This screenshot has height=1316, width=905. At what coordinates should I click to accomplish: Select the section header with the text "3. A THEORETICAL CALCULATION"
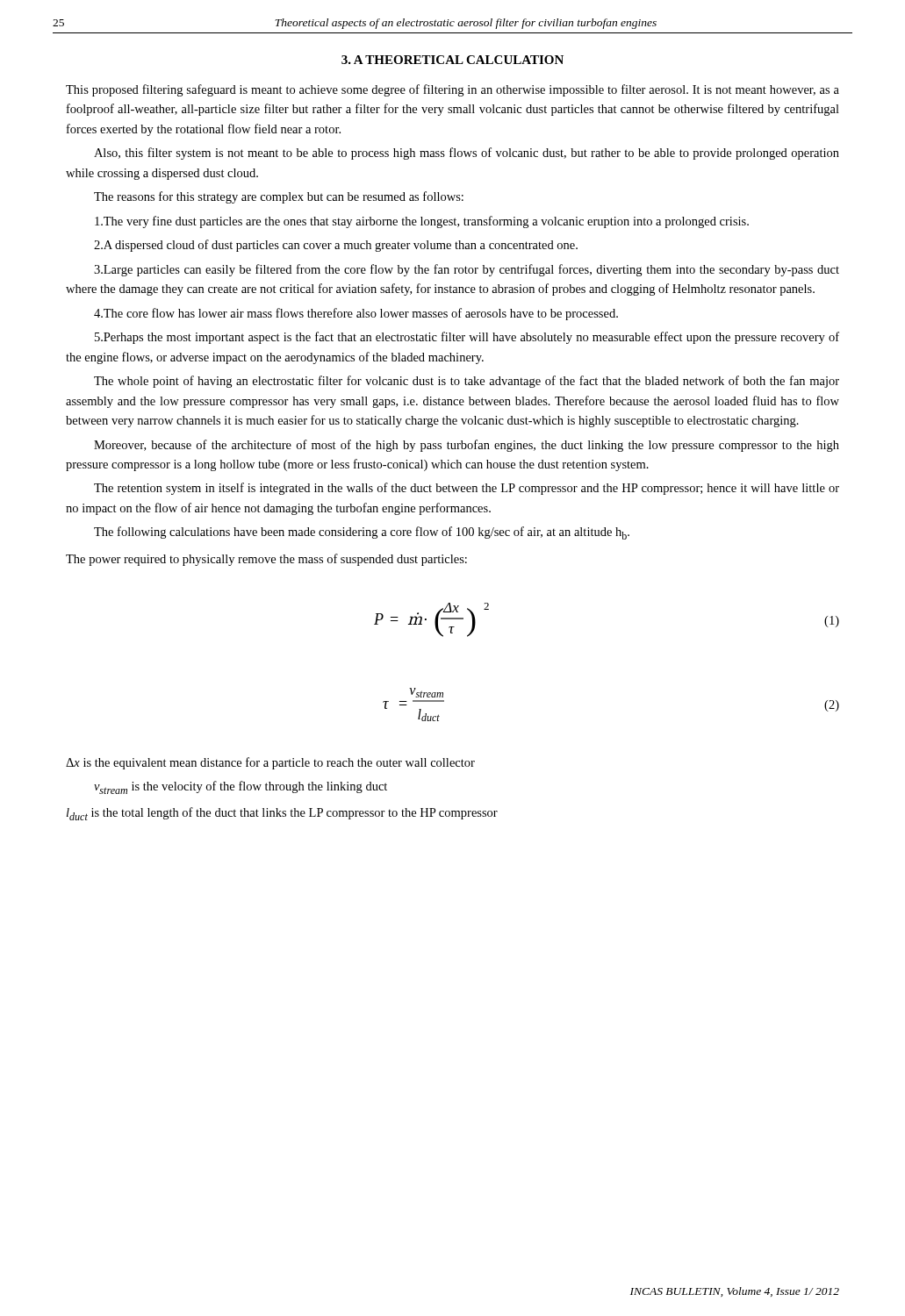click(x=452, y=60)
